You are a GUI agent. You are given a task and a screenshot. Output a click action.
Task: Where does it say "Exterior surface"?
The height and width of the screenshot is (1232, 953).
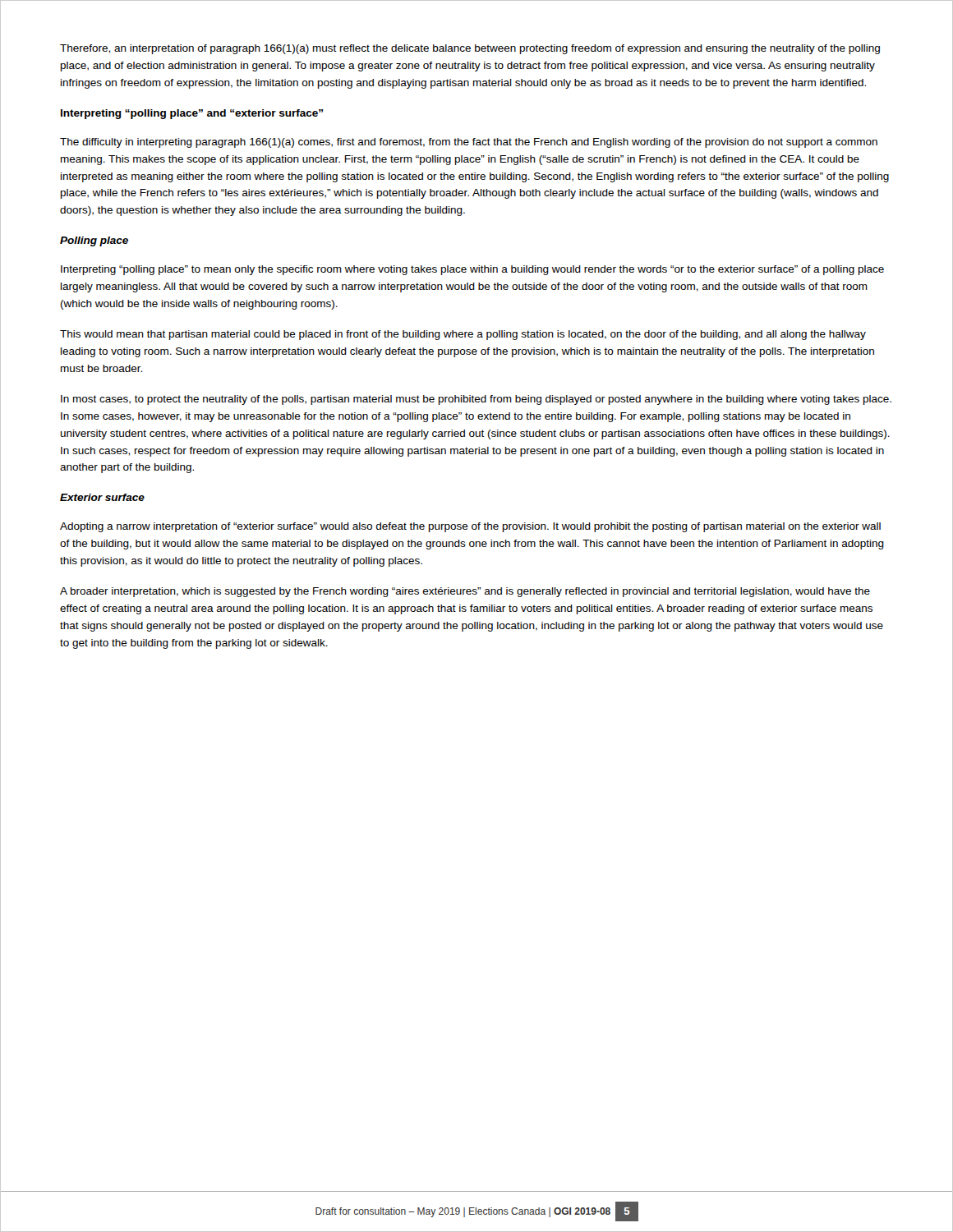click(x=102, y=498)
